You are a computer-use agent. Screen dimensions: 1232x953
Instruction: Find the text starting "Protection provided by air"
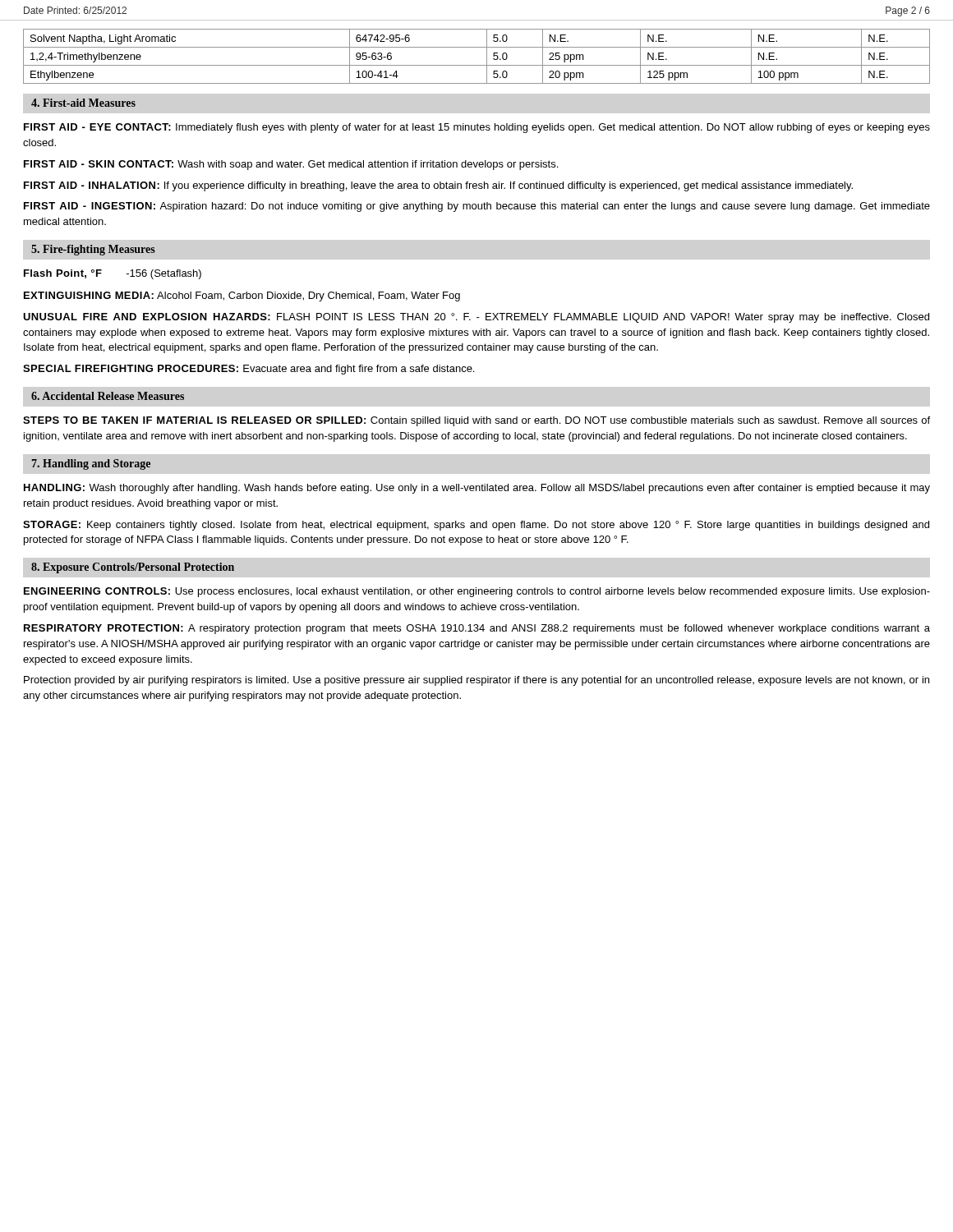click(x=476, y=688)
